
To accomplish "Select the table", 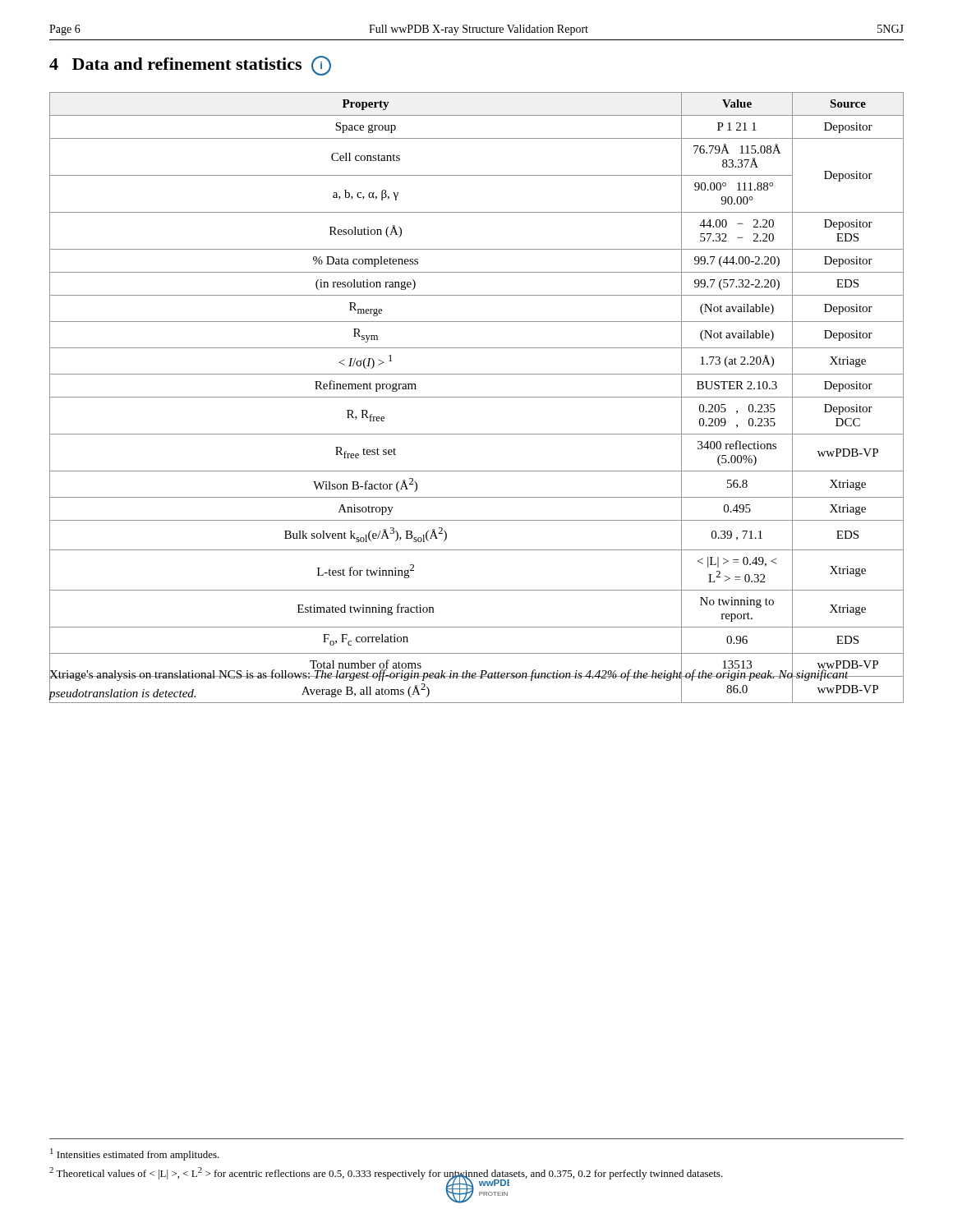I will pyautogui.click(x=476, y=398).
